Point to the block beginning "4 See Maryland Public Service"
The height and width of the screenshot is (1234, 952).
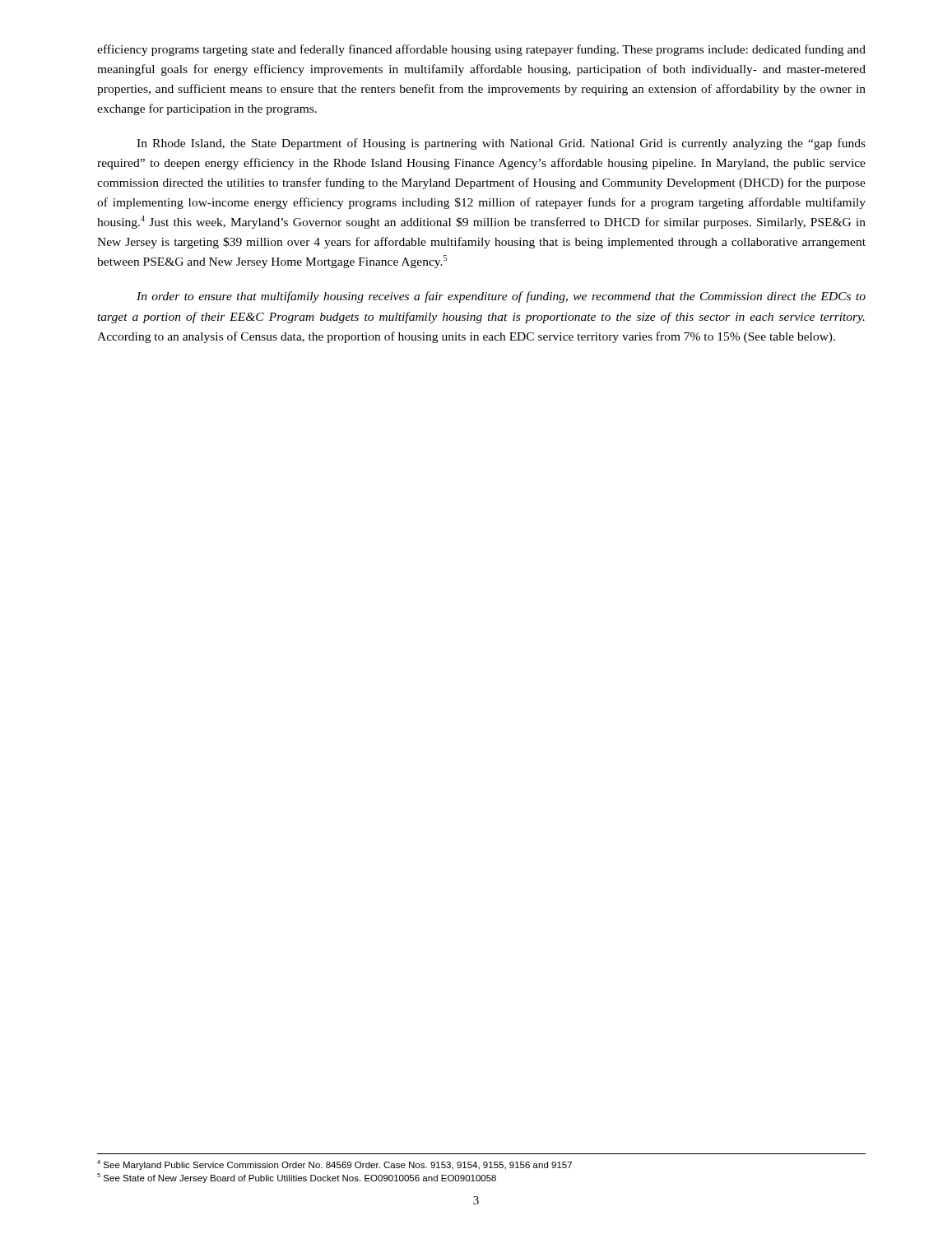pos(481,1171)
